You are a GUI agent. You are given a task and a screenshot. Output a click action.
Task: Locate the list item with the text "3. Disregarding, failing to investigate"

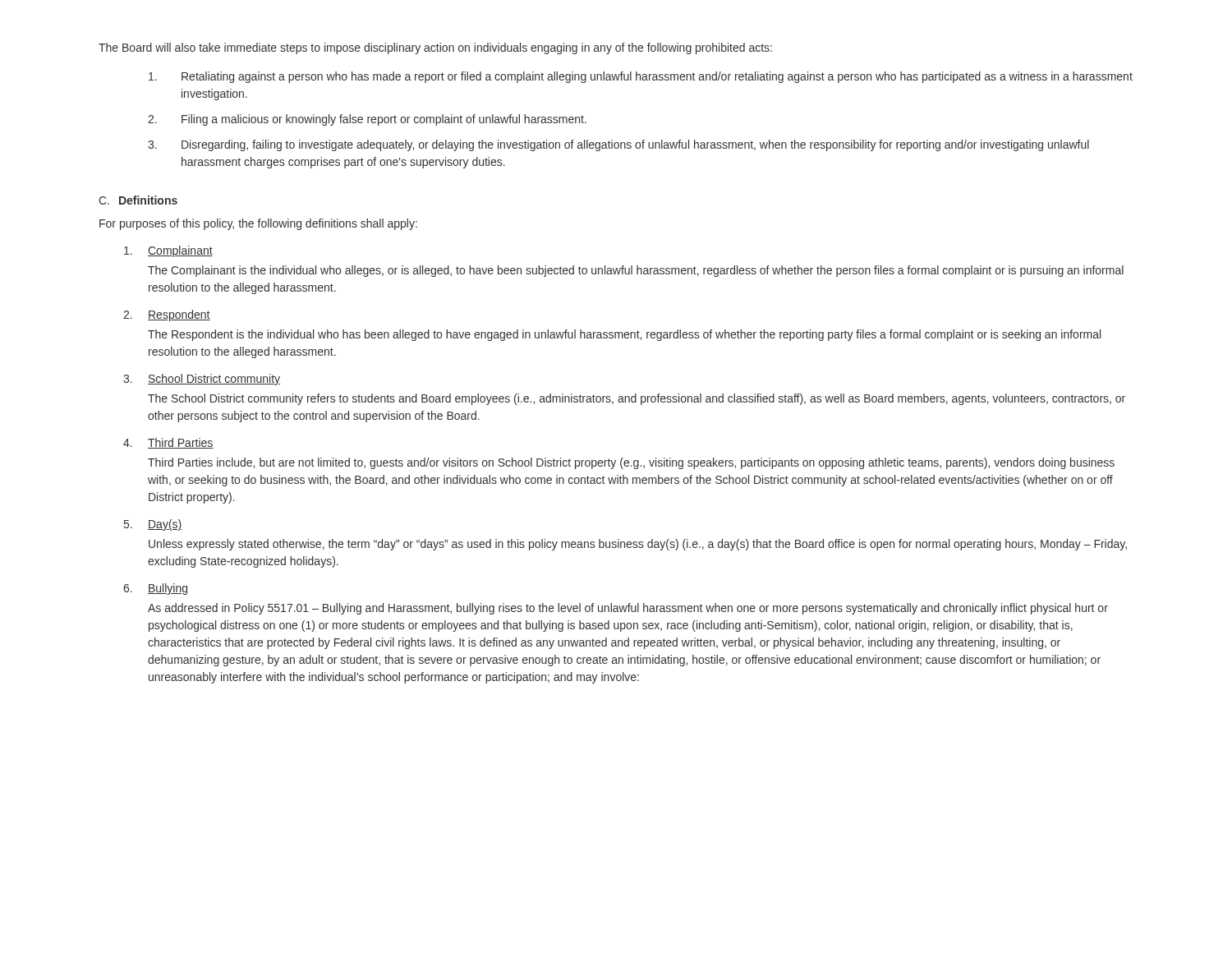[637, 154]
